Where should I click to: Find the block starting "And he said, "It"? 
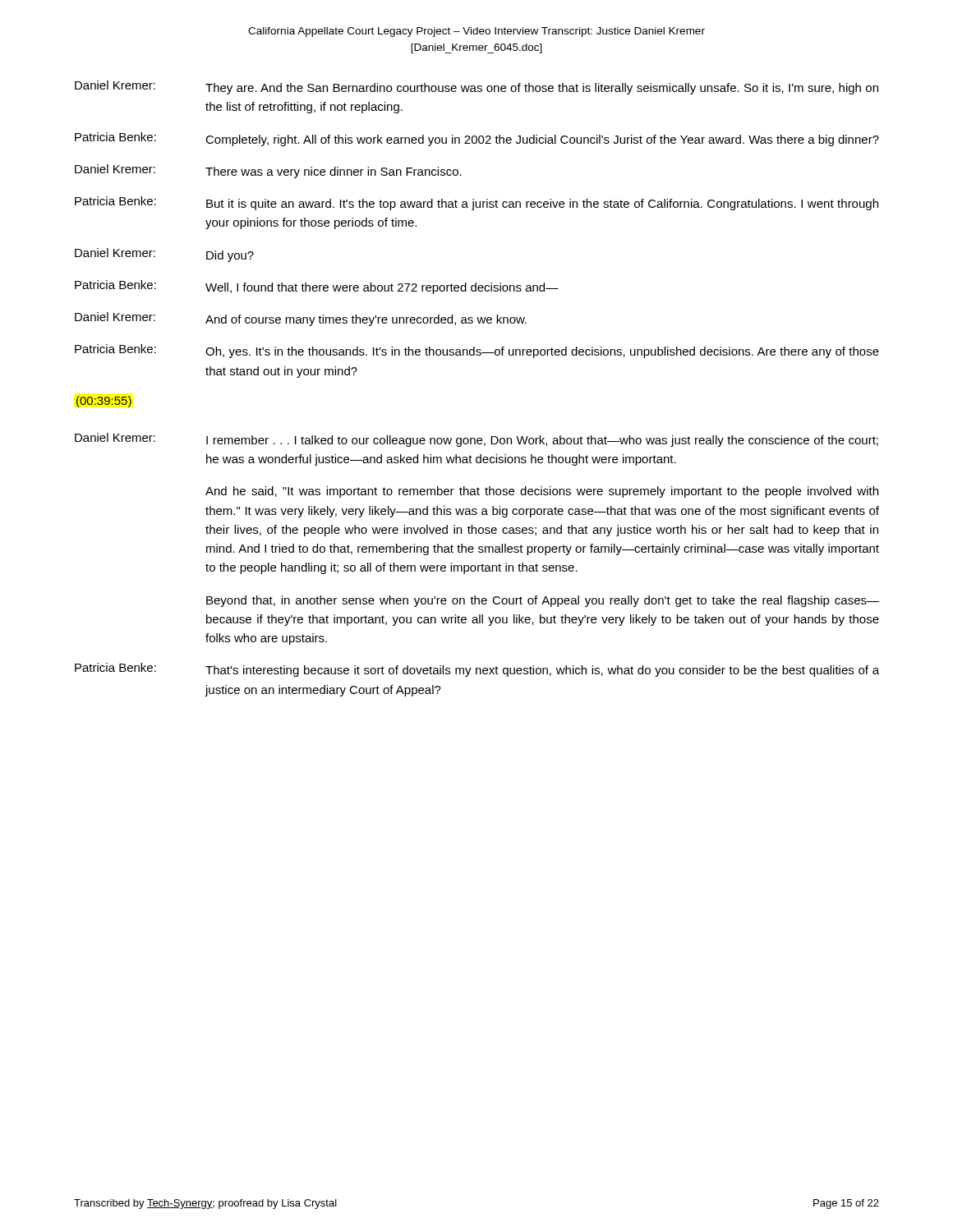[x=542, y=529]
